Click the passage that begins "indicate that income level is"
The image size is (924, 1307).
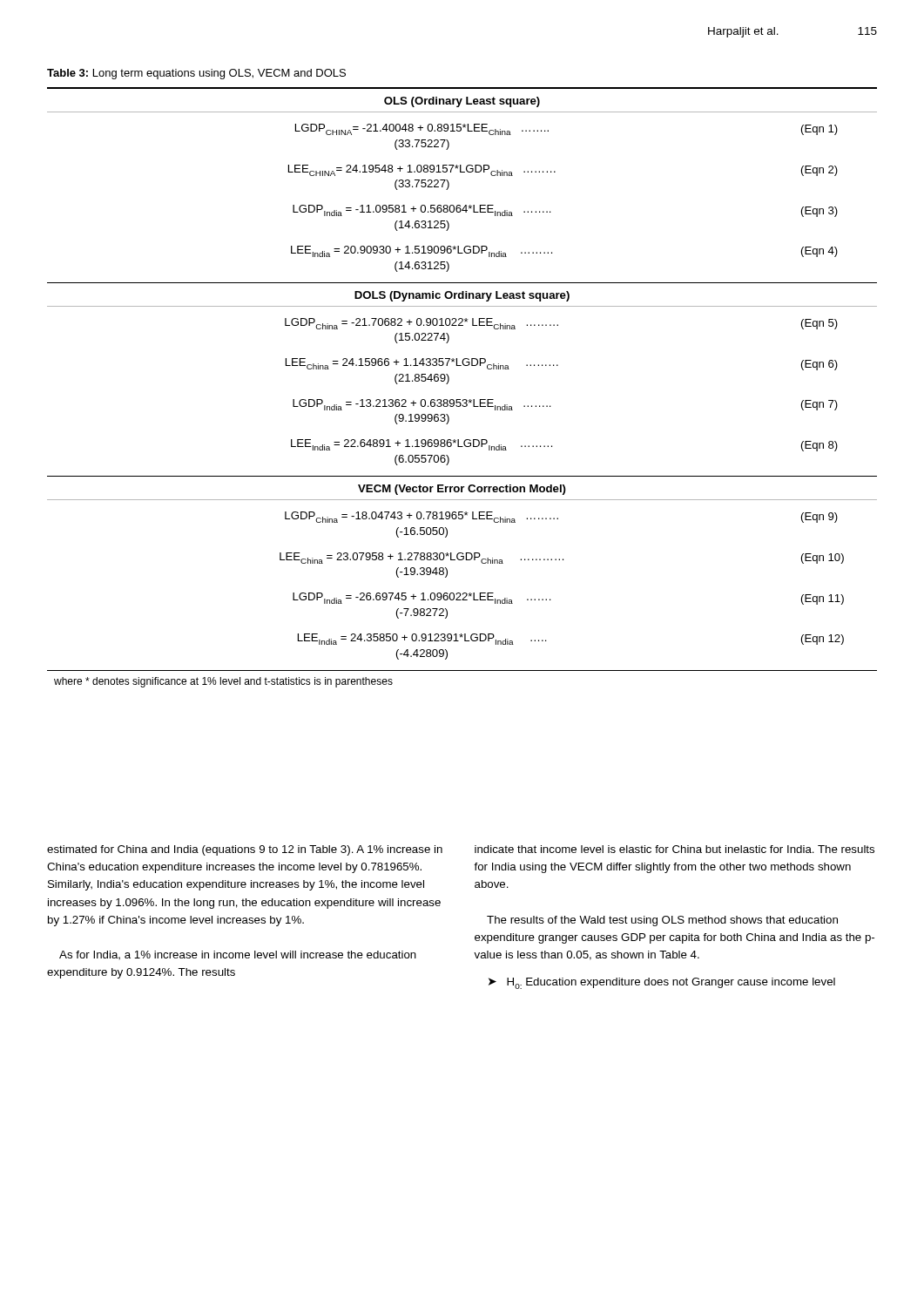tap(674, 849)
